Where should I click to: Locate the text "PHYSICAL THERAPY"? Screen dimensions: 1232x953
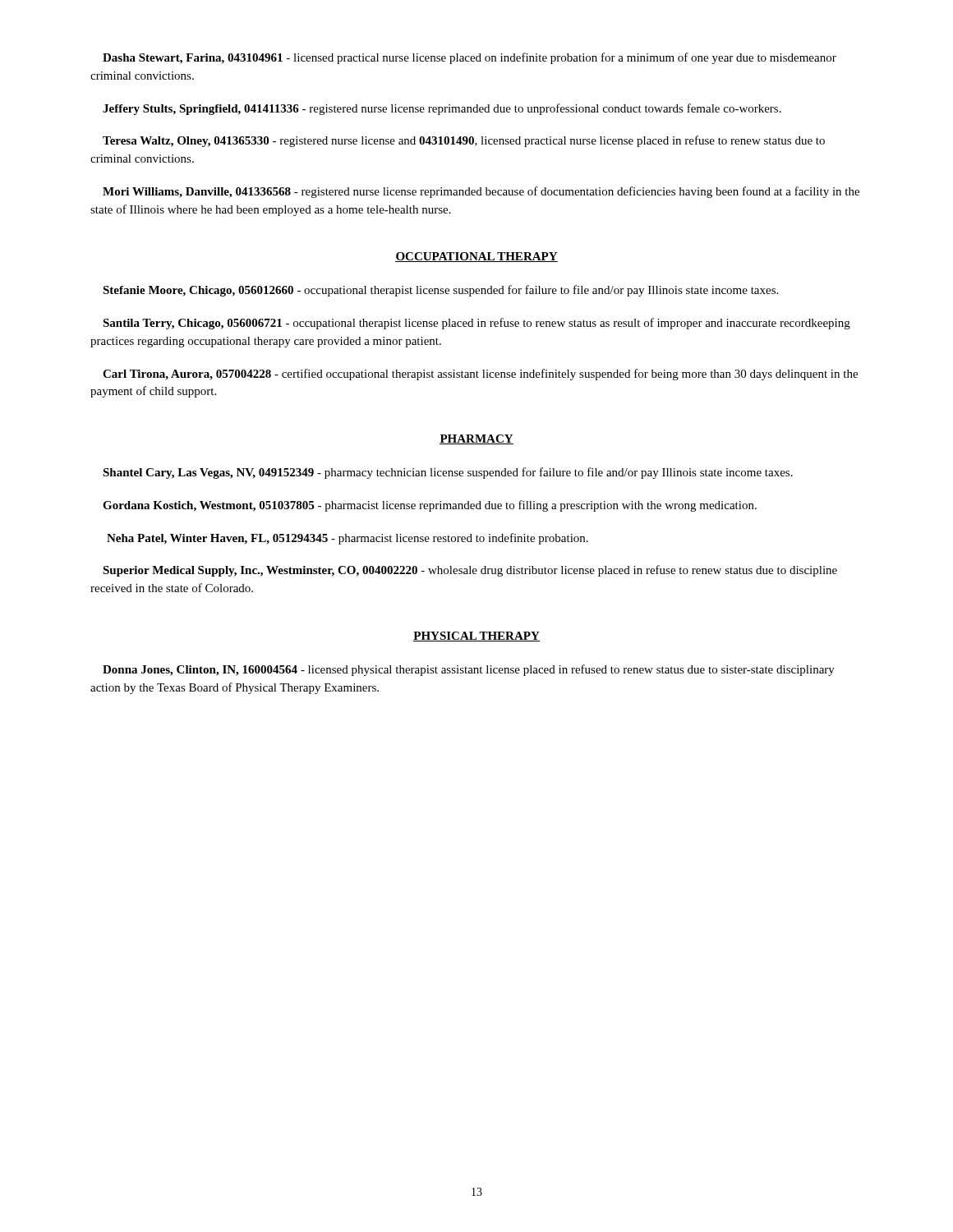[476, 636]
